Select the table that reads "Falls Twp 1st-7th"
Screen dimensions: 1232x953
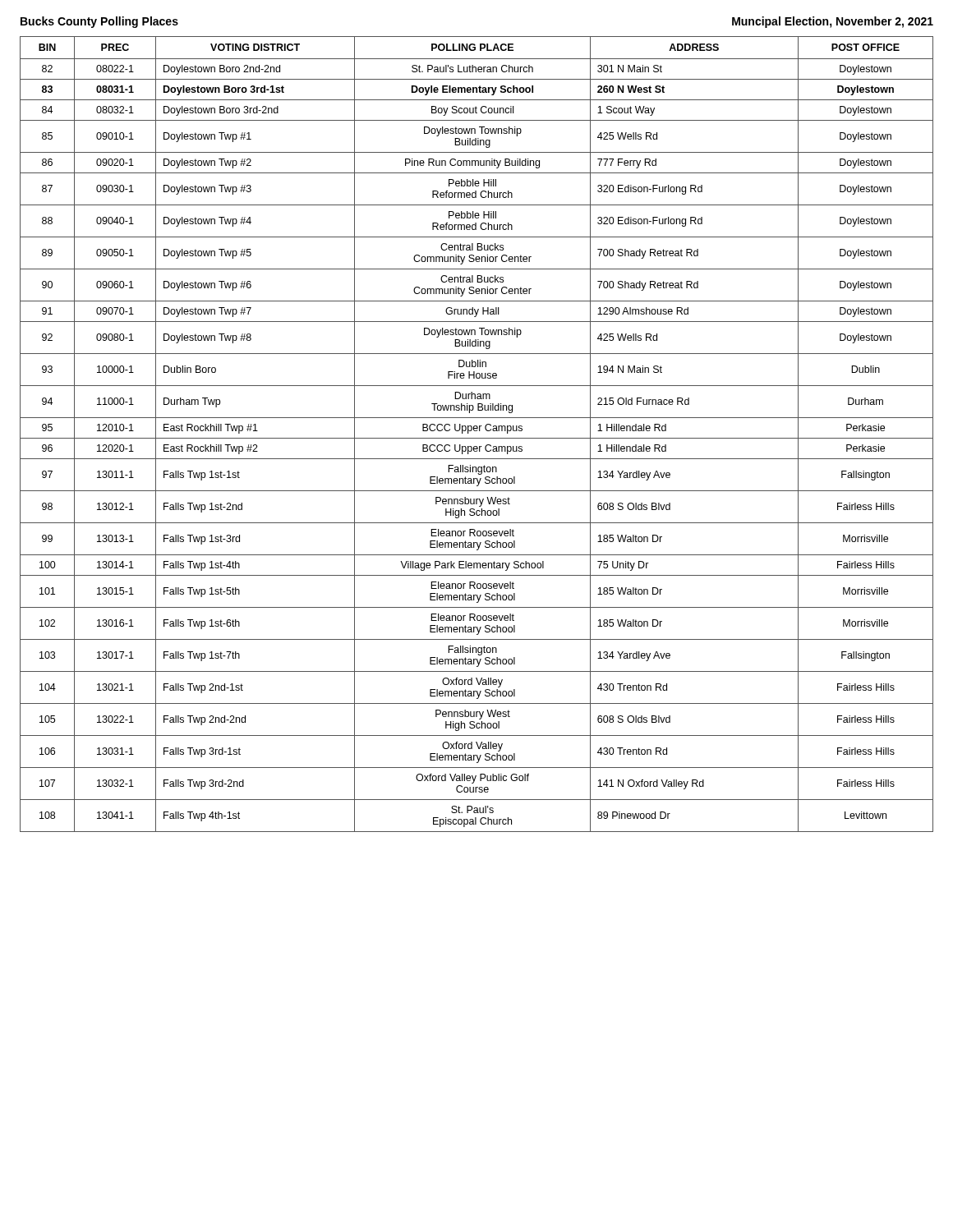coord(476,434)
